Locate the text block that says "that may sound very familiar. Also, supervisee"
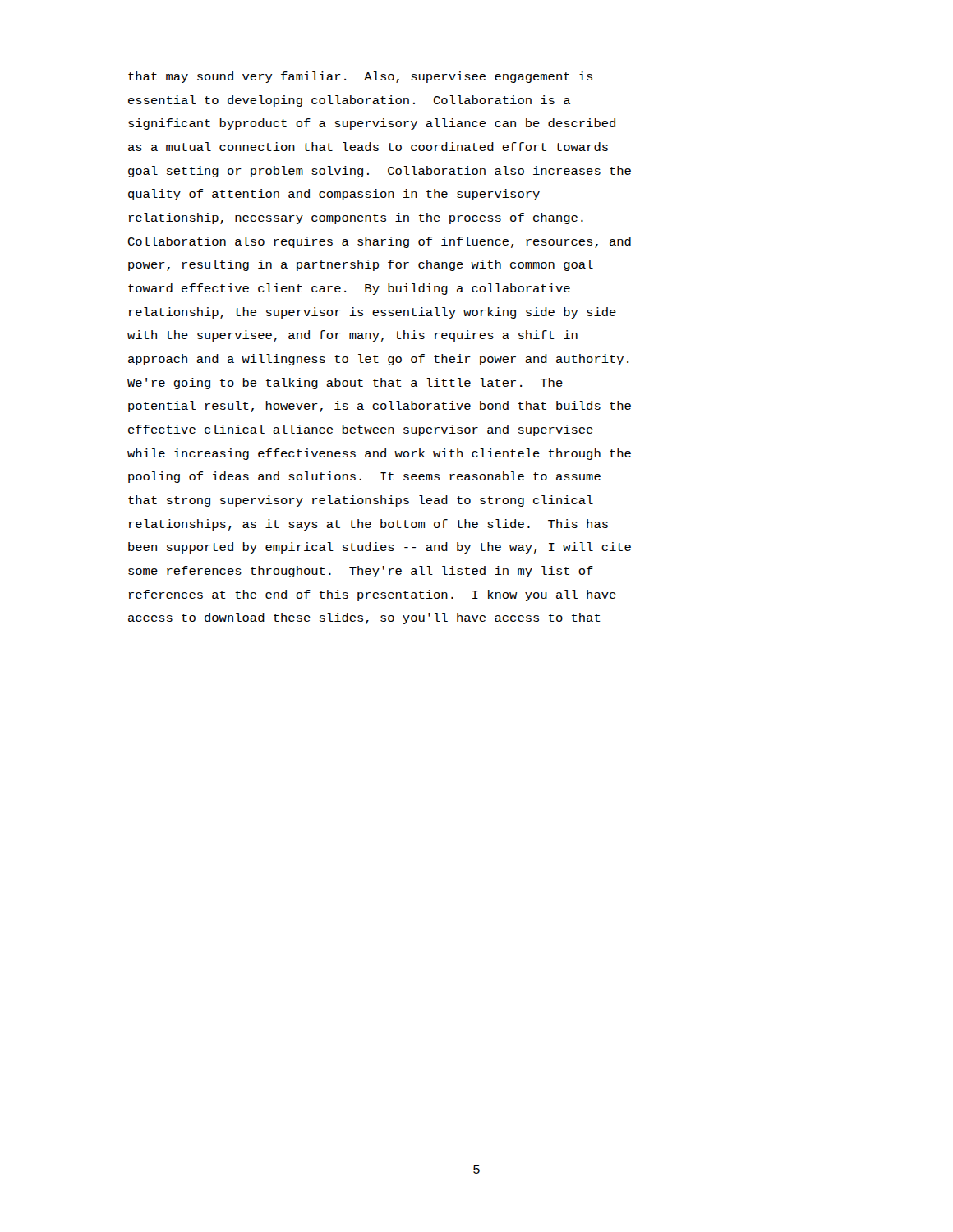The image size is (953, 1232). click(380, 348)
